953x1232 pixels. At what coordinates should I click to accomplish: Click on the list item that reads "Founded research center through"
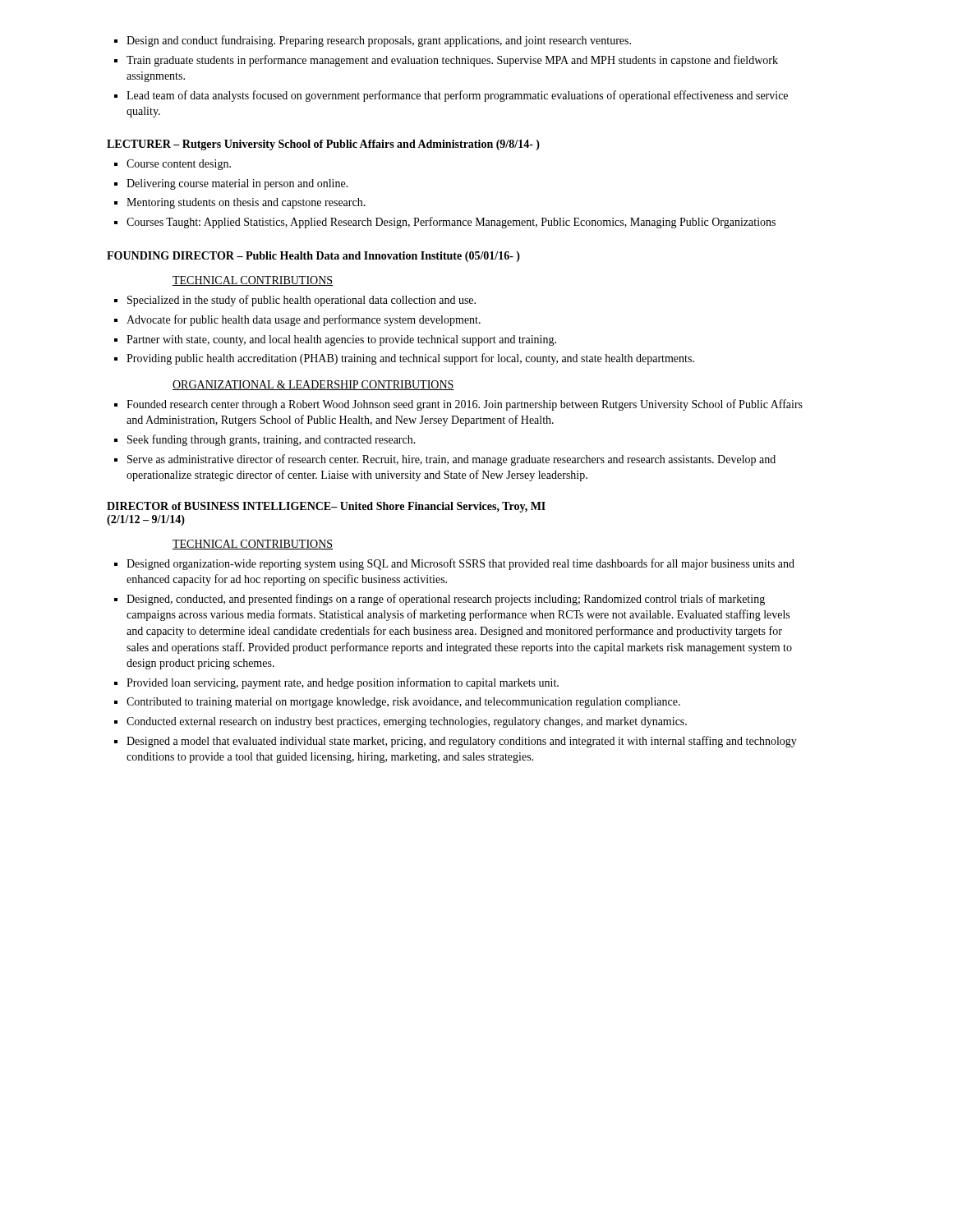458,405
